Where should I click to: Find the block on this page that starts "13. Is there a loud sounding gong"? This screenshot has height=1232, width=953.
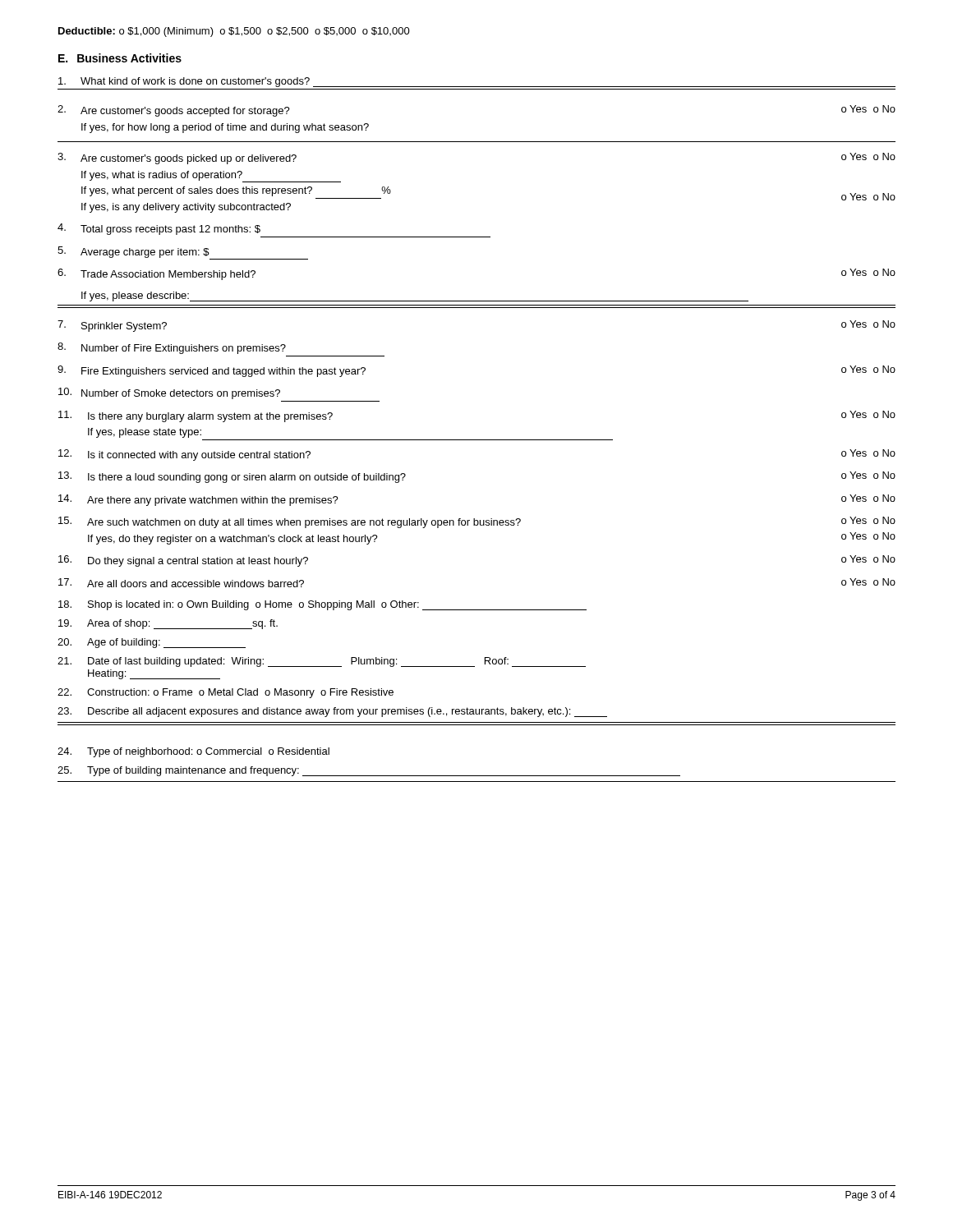click(245, 477)
